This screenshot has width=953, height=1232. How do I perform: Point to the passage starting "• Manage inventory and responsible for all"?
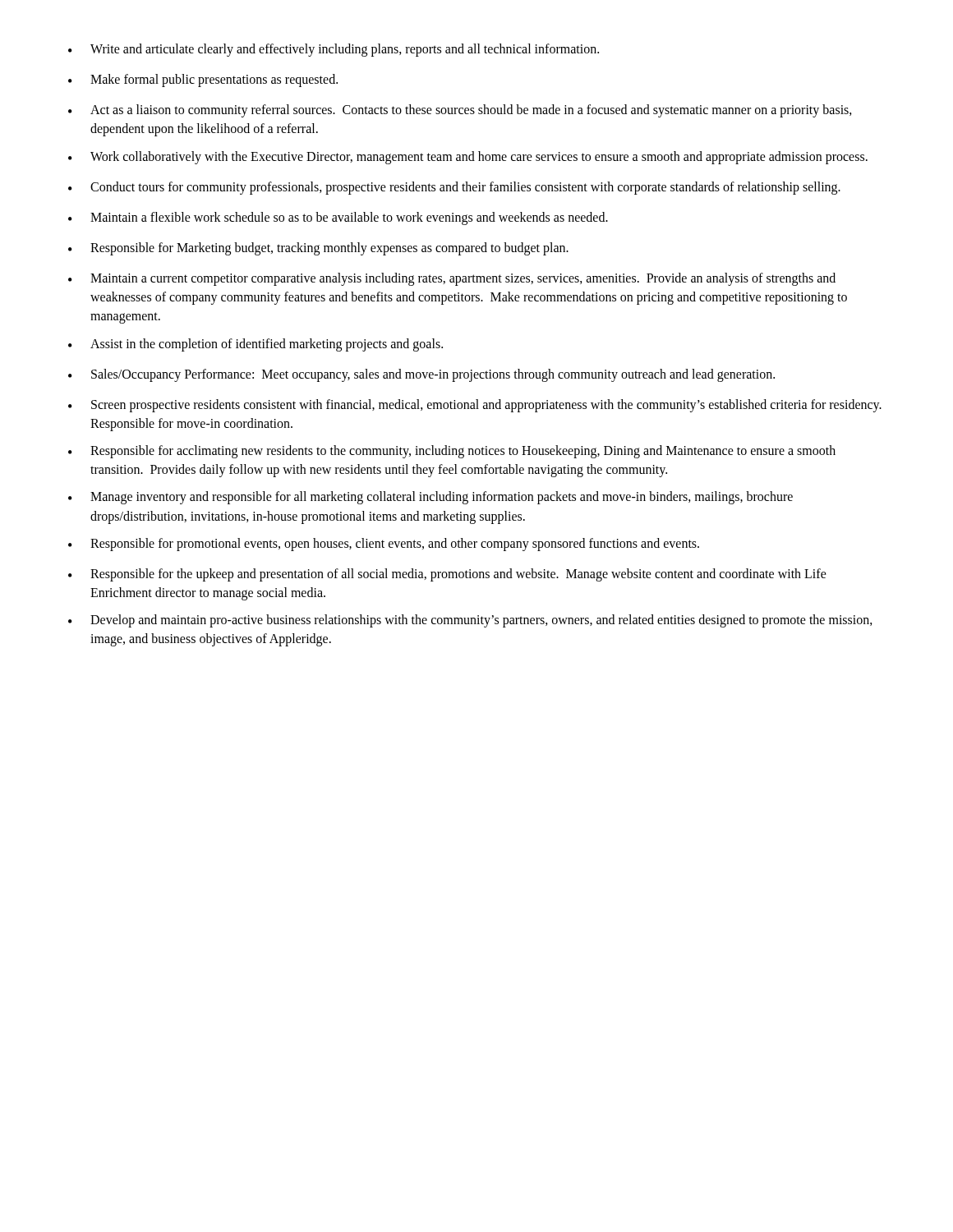click(x=476, y=506)
